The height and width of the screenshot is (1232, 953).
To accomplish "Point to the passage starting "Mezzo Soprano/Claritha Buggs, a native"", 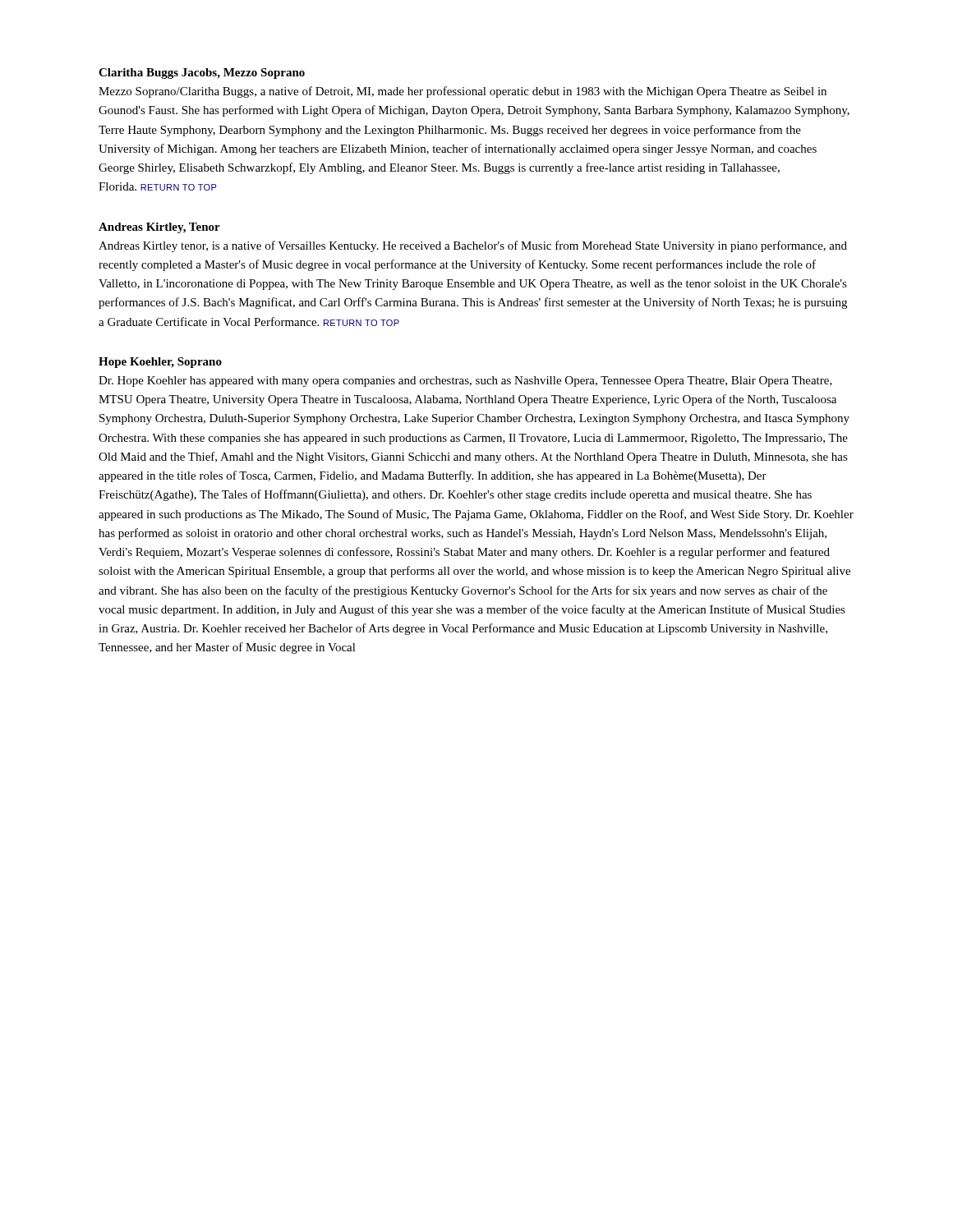I will click(474, 139).
